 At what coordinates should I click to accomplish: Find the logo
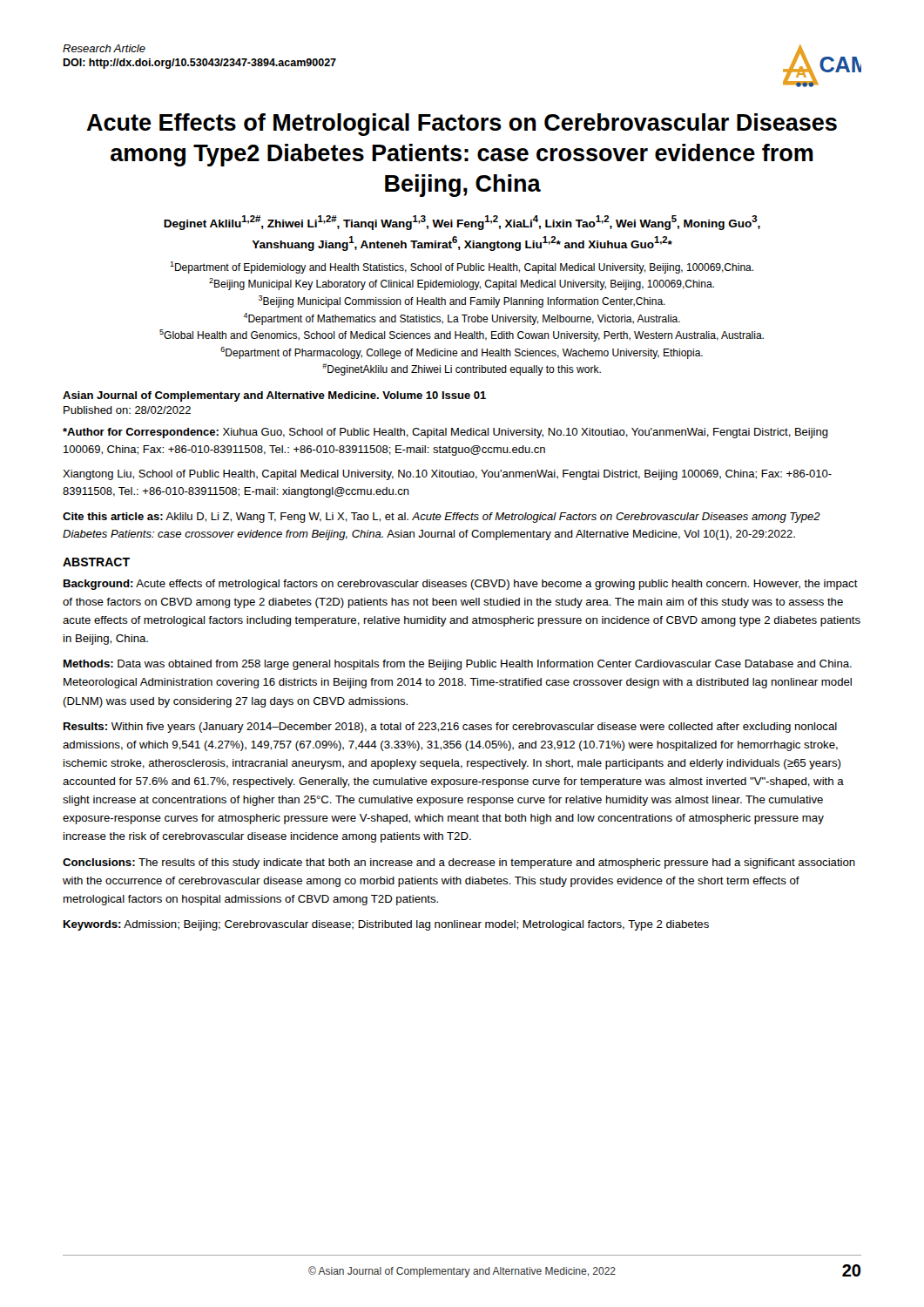point(822,67)
